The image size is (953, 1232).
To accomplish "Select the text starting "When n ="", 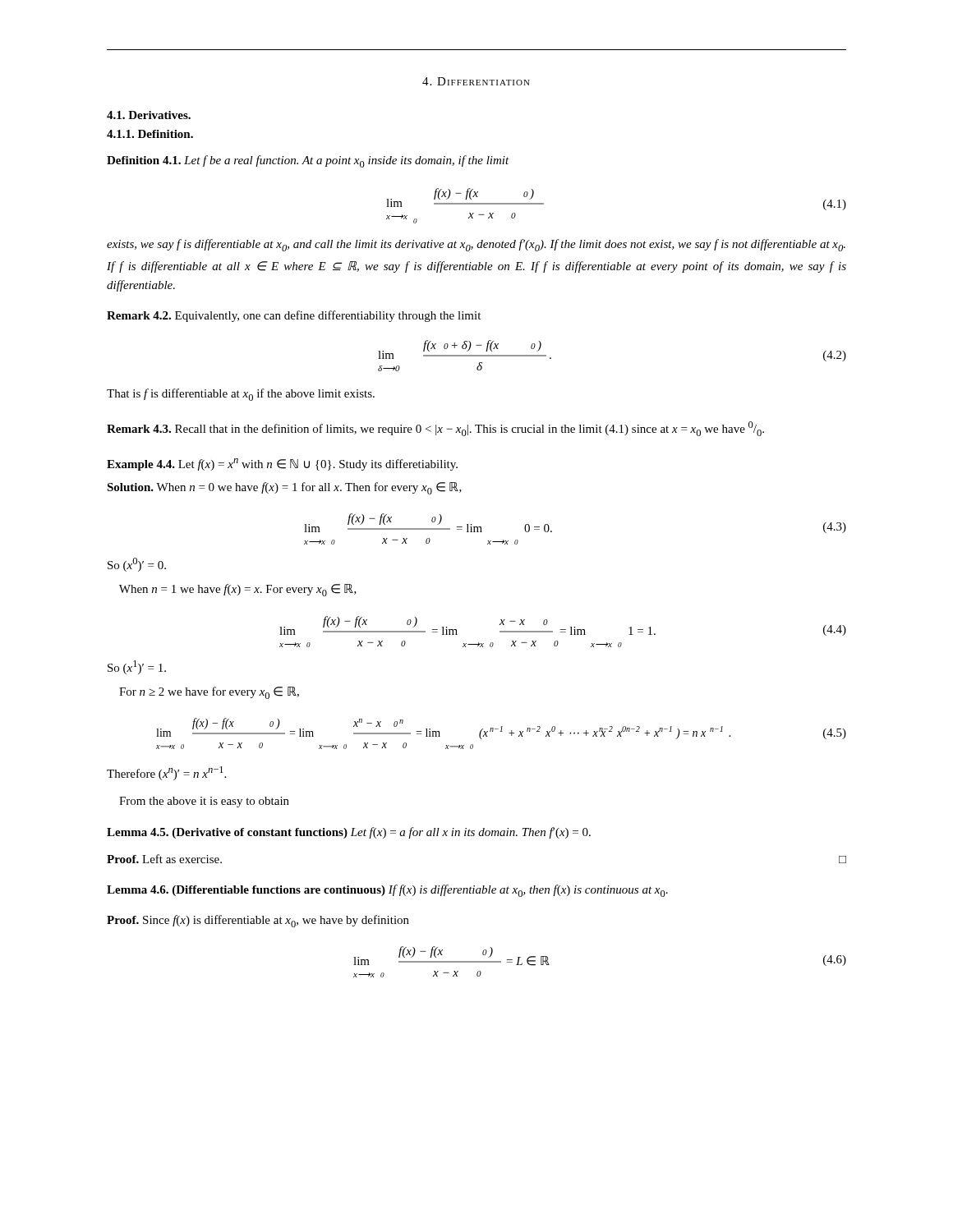I will click(x=232, y=591).
